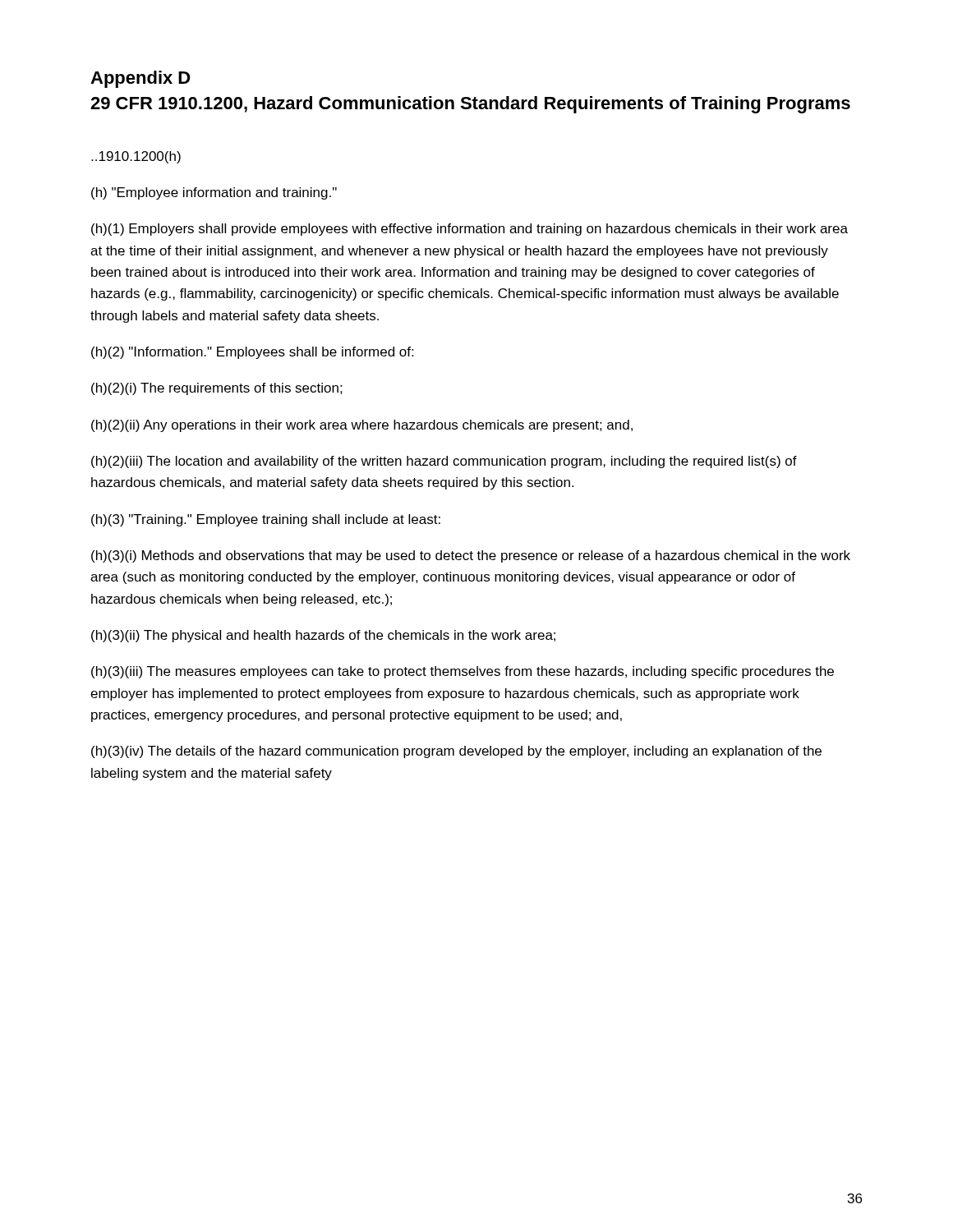Image resolution: width=953 pixels, height=1232 pixels.
Task: Find the text block starting "(h) "Employee information and"
Action: 214,193
